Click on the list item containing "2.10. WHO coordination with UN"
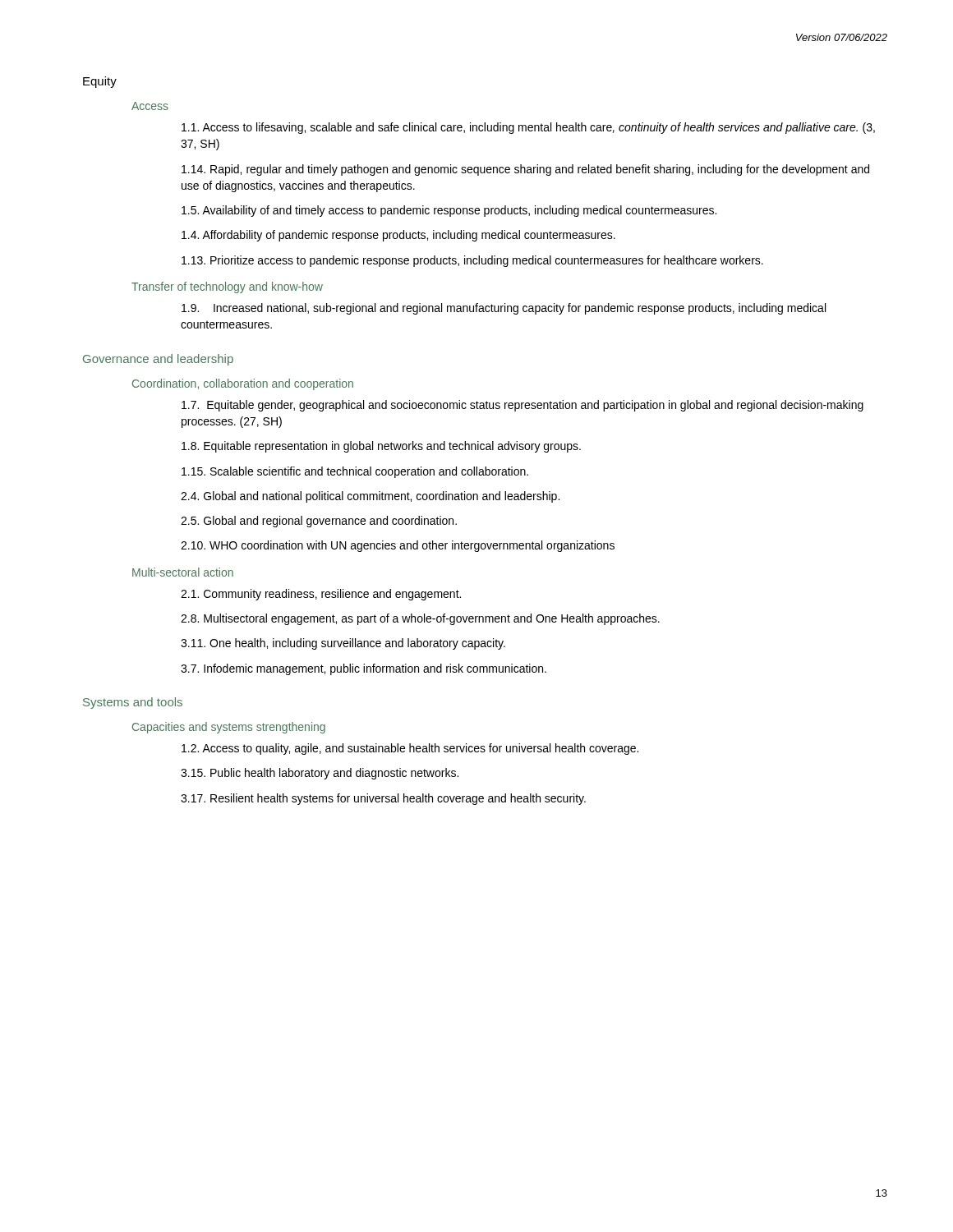Image resolution: width=953 pixels, height=1232 pixels. coord(398,546)
